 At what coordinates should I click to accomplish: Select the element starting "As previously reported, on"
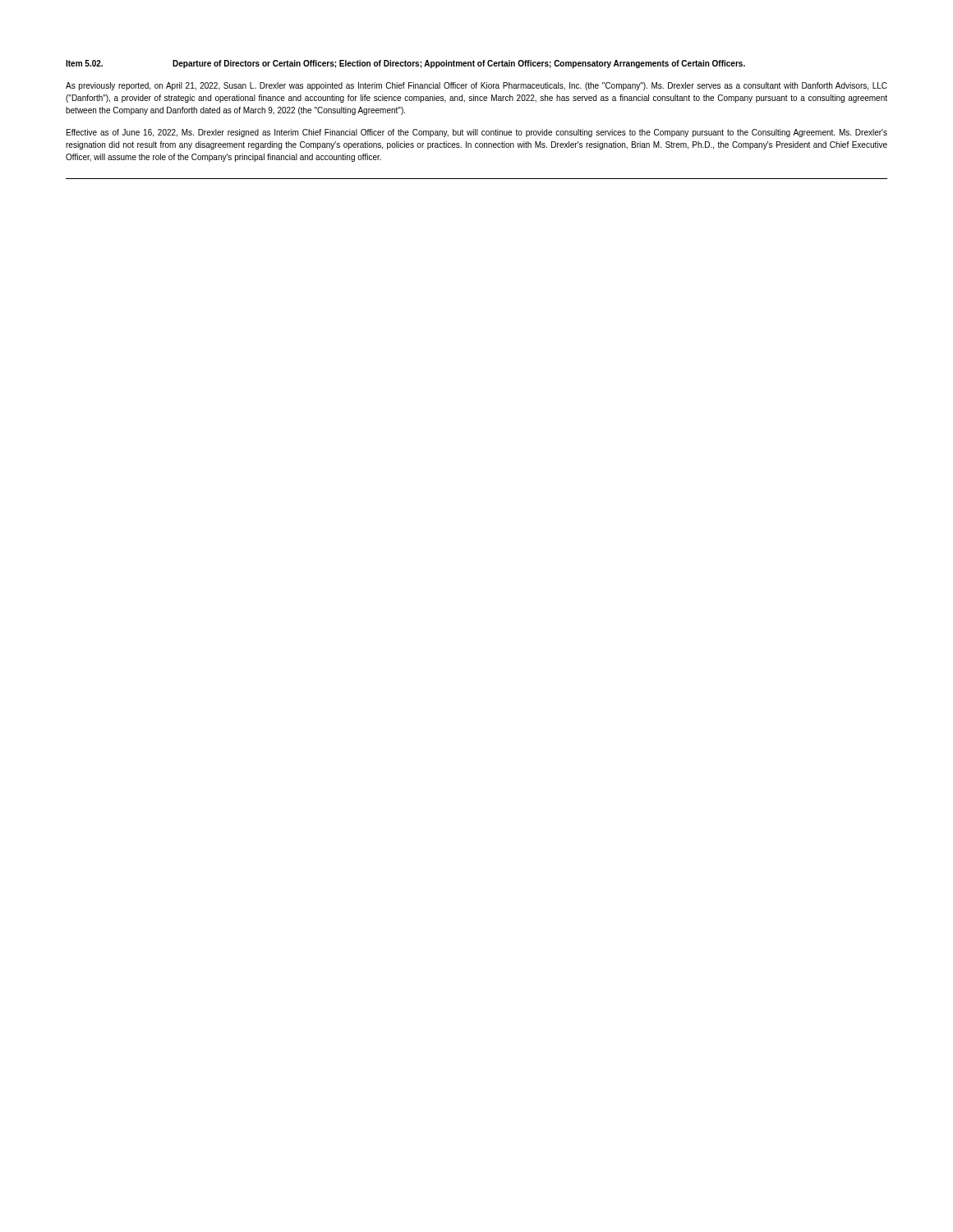pos(476,98)
